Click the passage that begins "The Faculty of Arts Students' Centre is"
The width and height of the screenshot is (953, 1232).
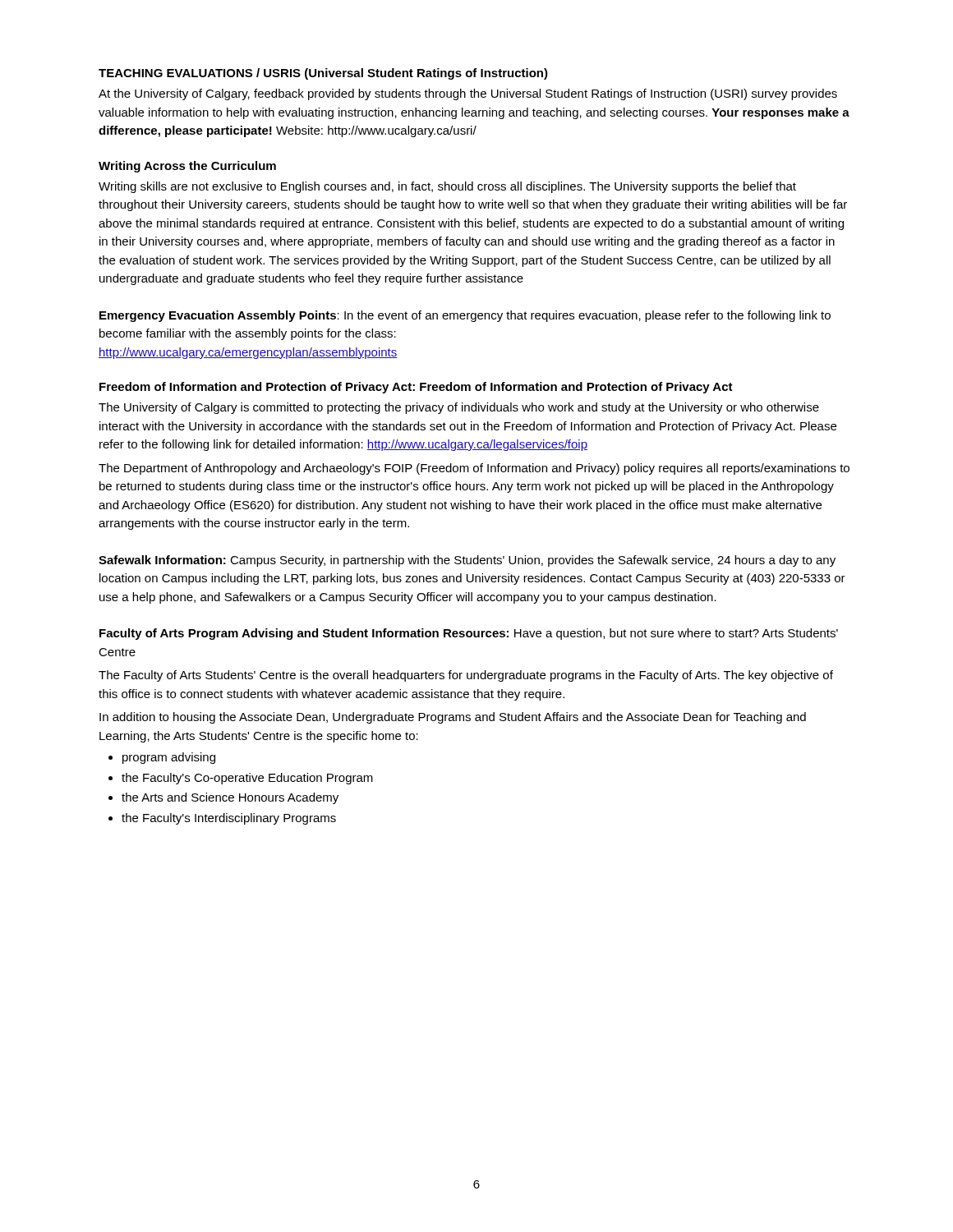(476, 685)
